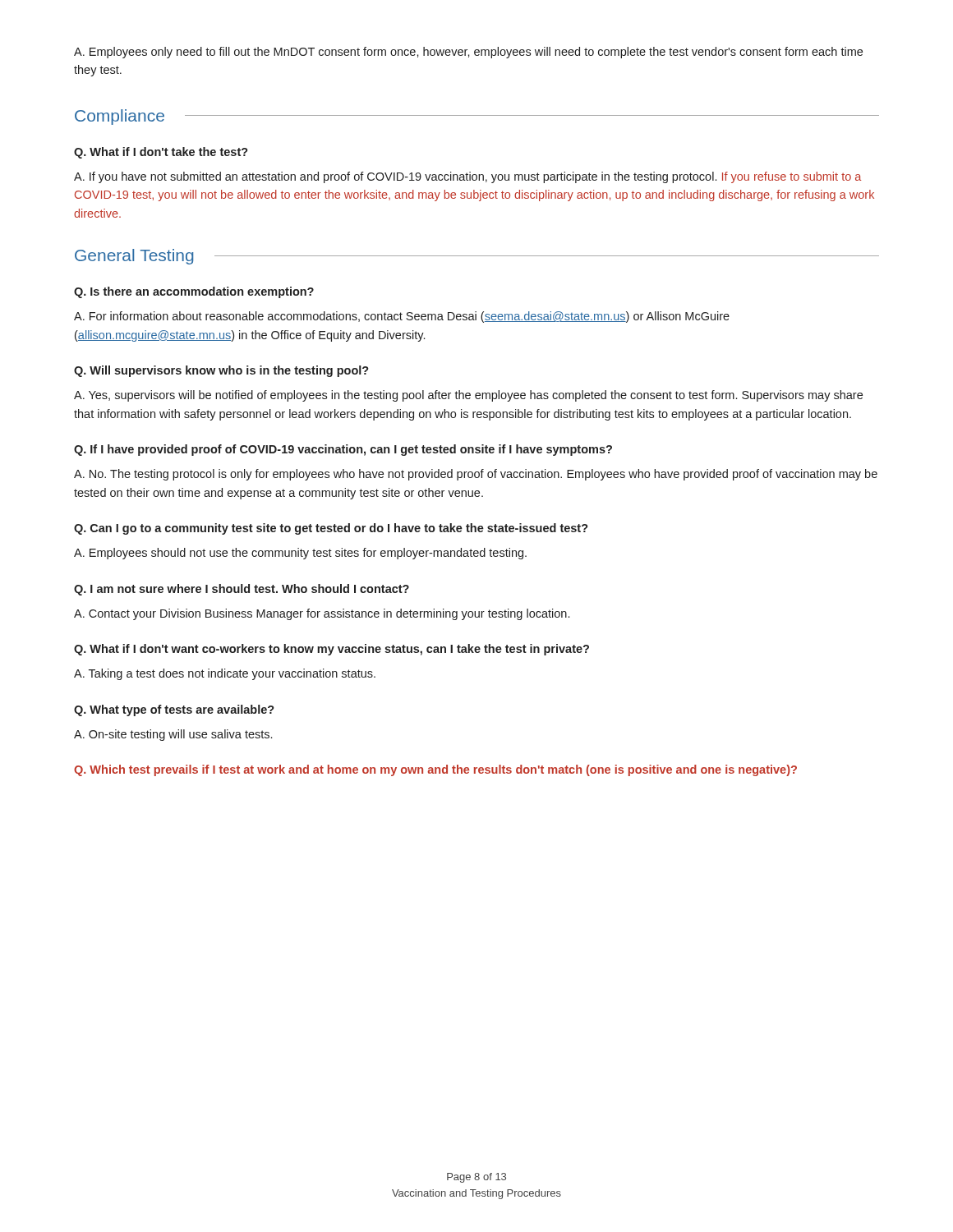This screenshot has height=1232, width=953.
Task: Find the passage starting "A. Yes, supervisors will be"
Action: 469,405
